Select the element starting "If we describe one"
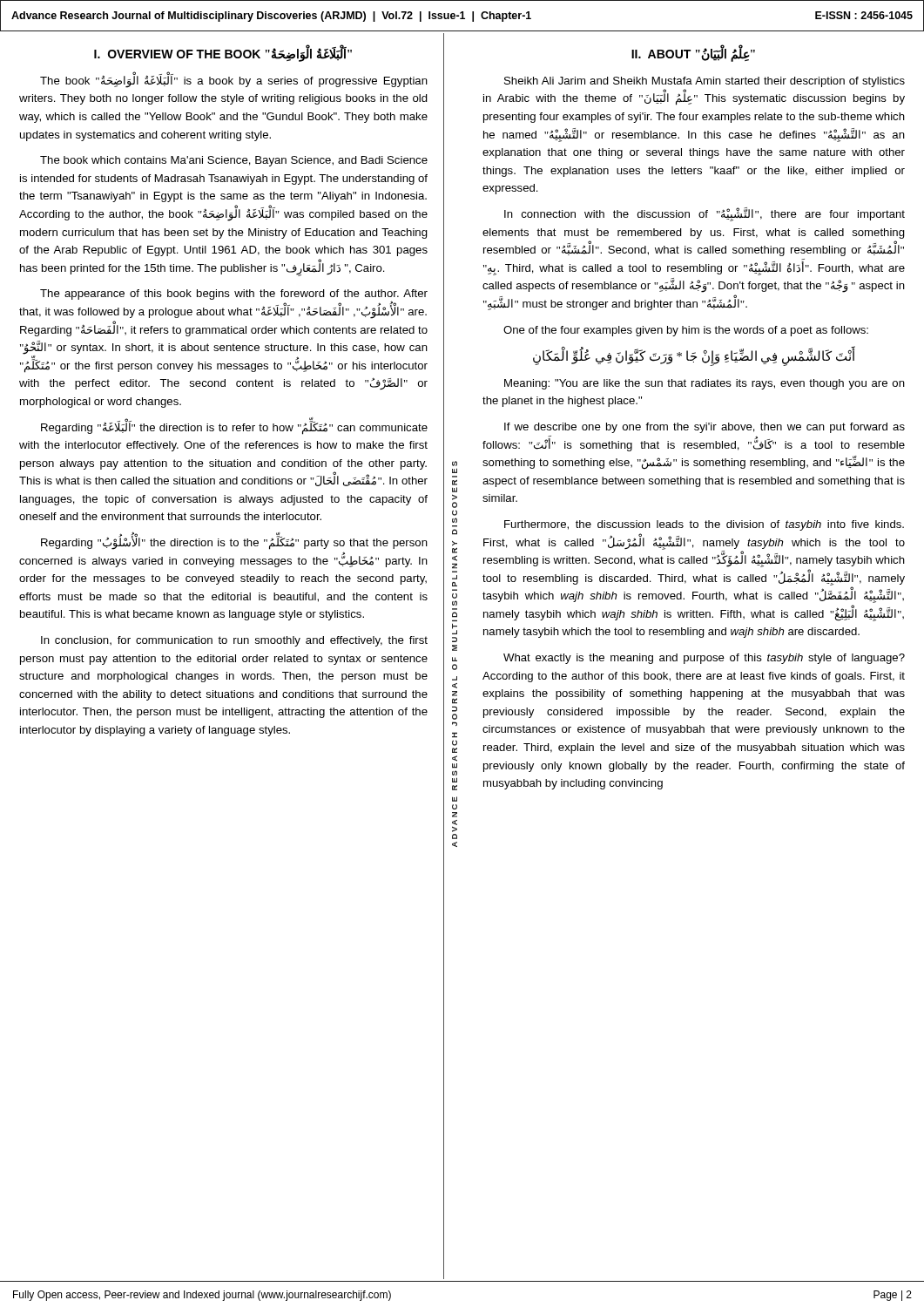 click(x=694, y=462)
